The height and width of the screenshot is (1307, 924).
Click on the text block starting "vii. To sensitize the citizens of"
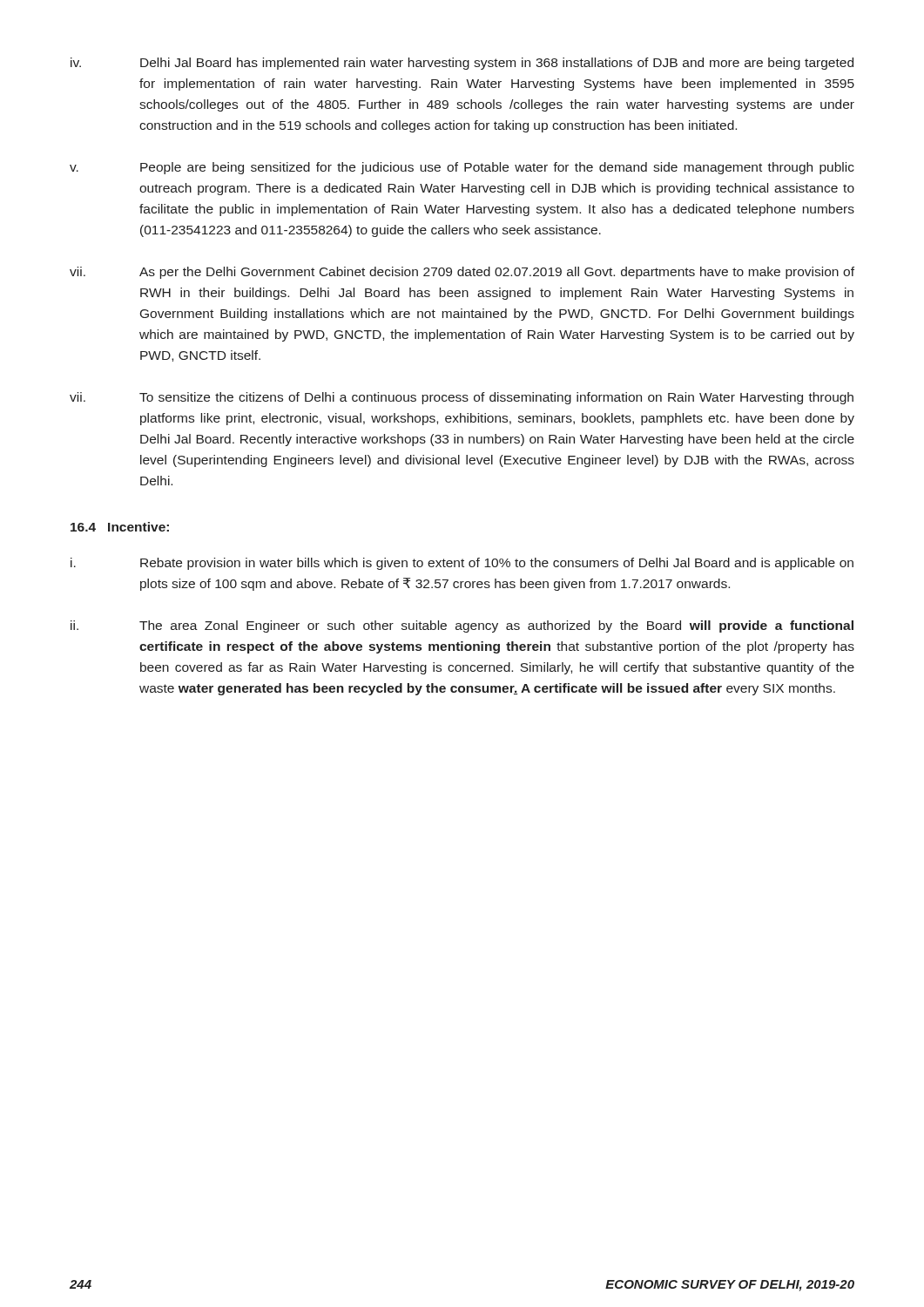[x=462, y=439]
